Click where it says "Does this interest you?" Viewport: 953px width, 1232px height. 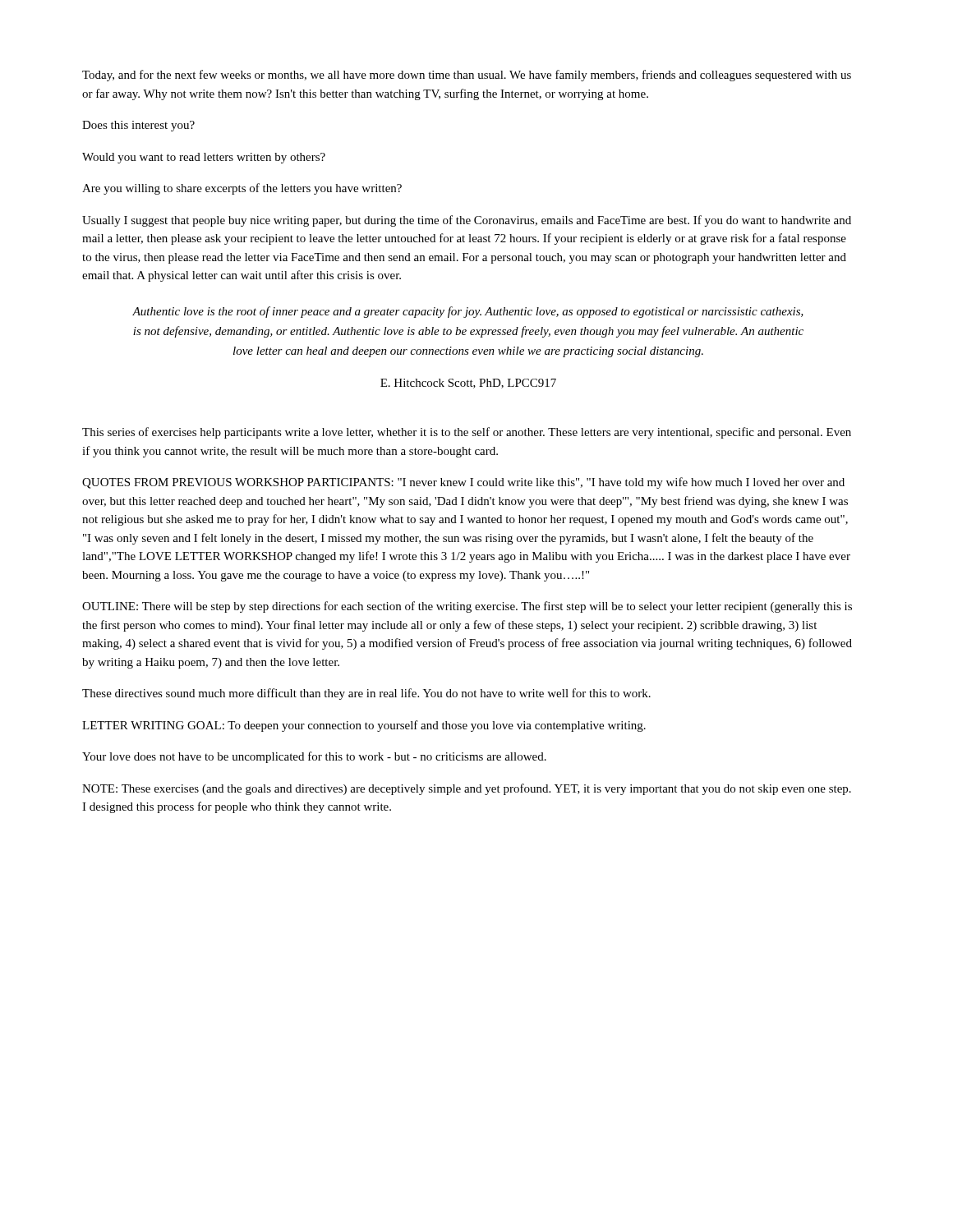tap(138, 125)
